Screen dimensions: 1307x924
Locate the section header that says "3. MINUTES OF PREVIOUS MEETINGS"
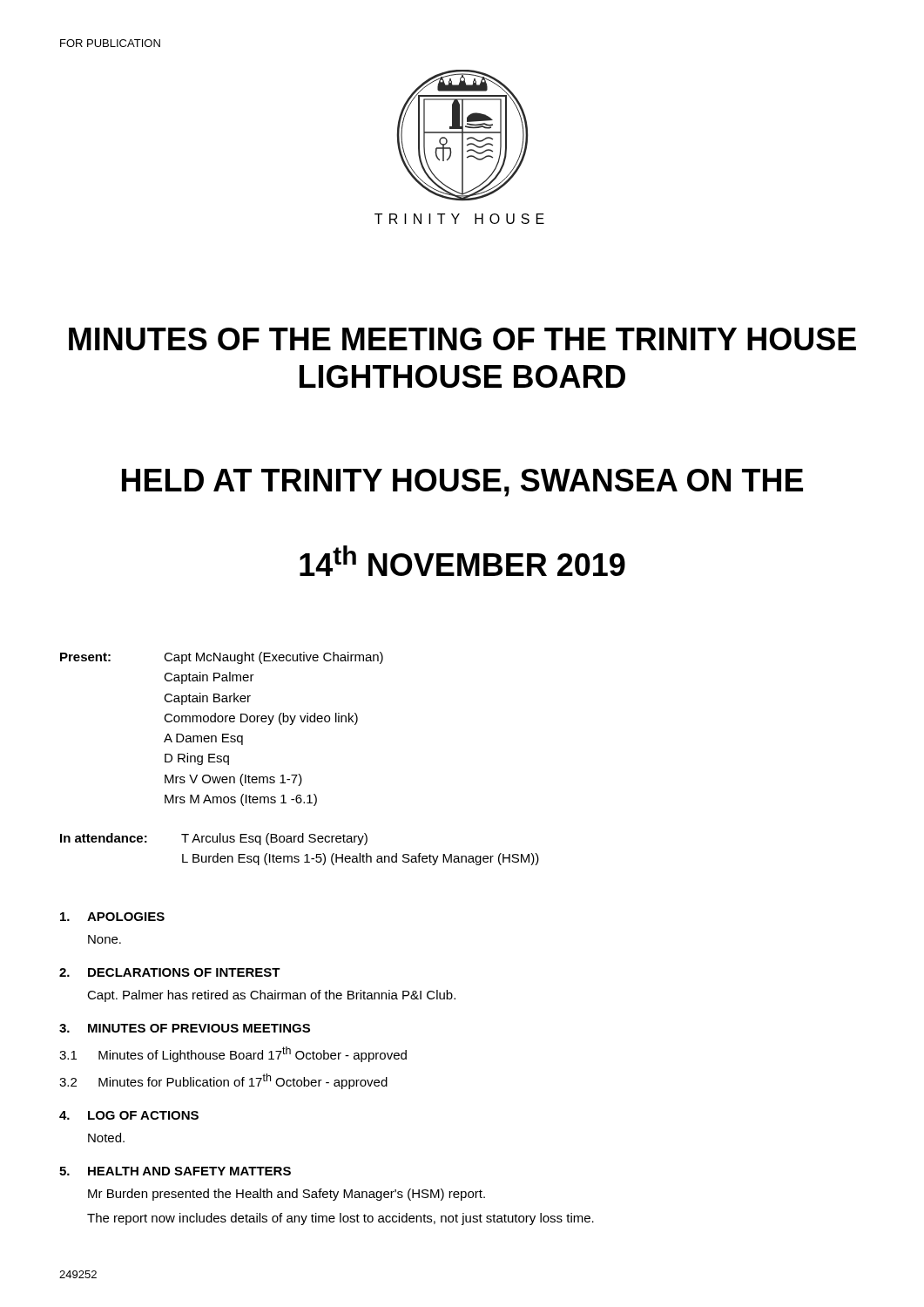click(x=185, y=1028)
